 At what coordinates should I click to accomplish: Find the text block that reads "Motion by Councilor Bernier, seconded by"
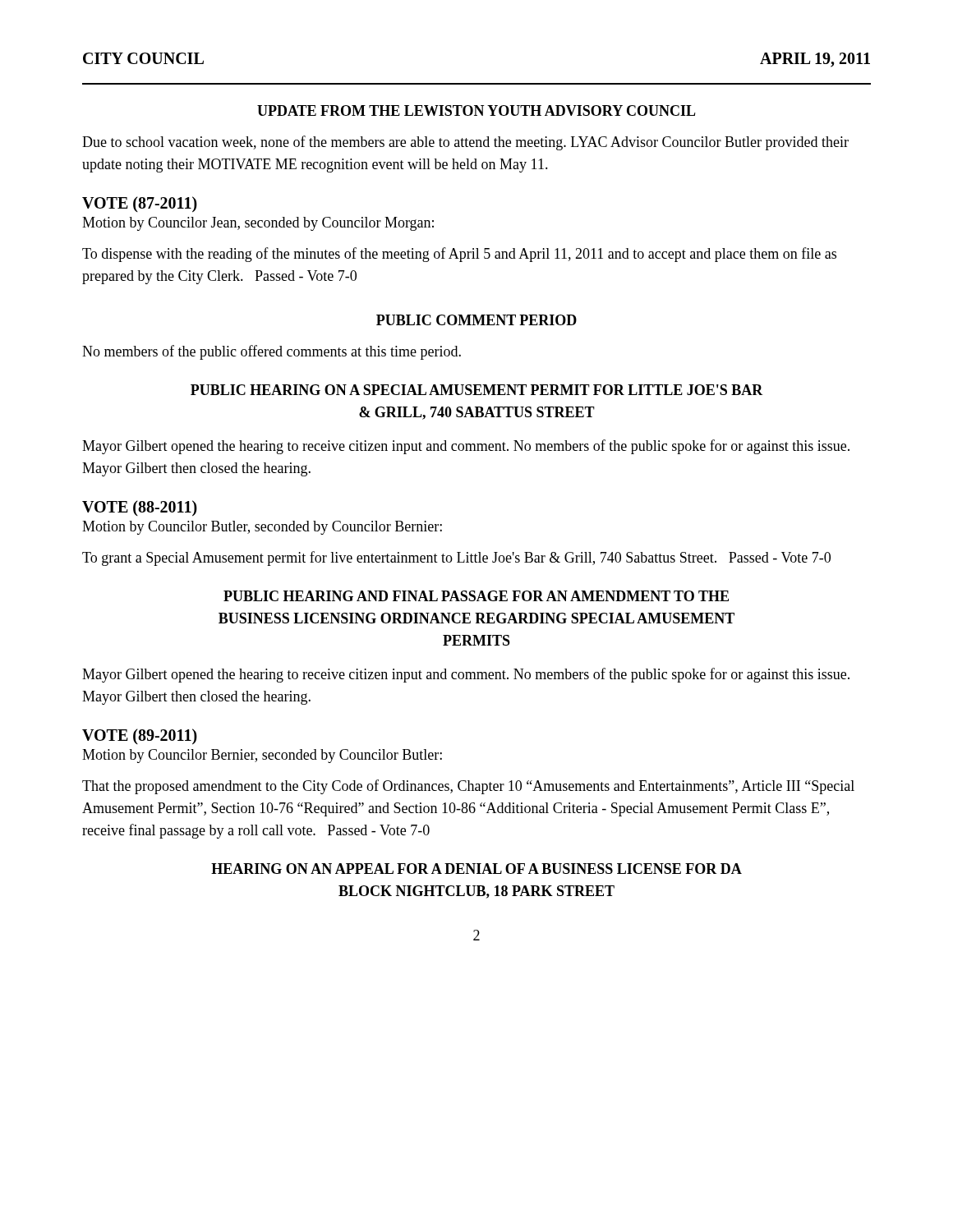pos(263,755)
